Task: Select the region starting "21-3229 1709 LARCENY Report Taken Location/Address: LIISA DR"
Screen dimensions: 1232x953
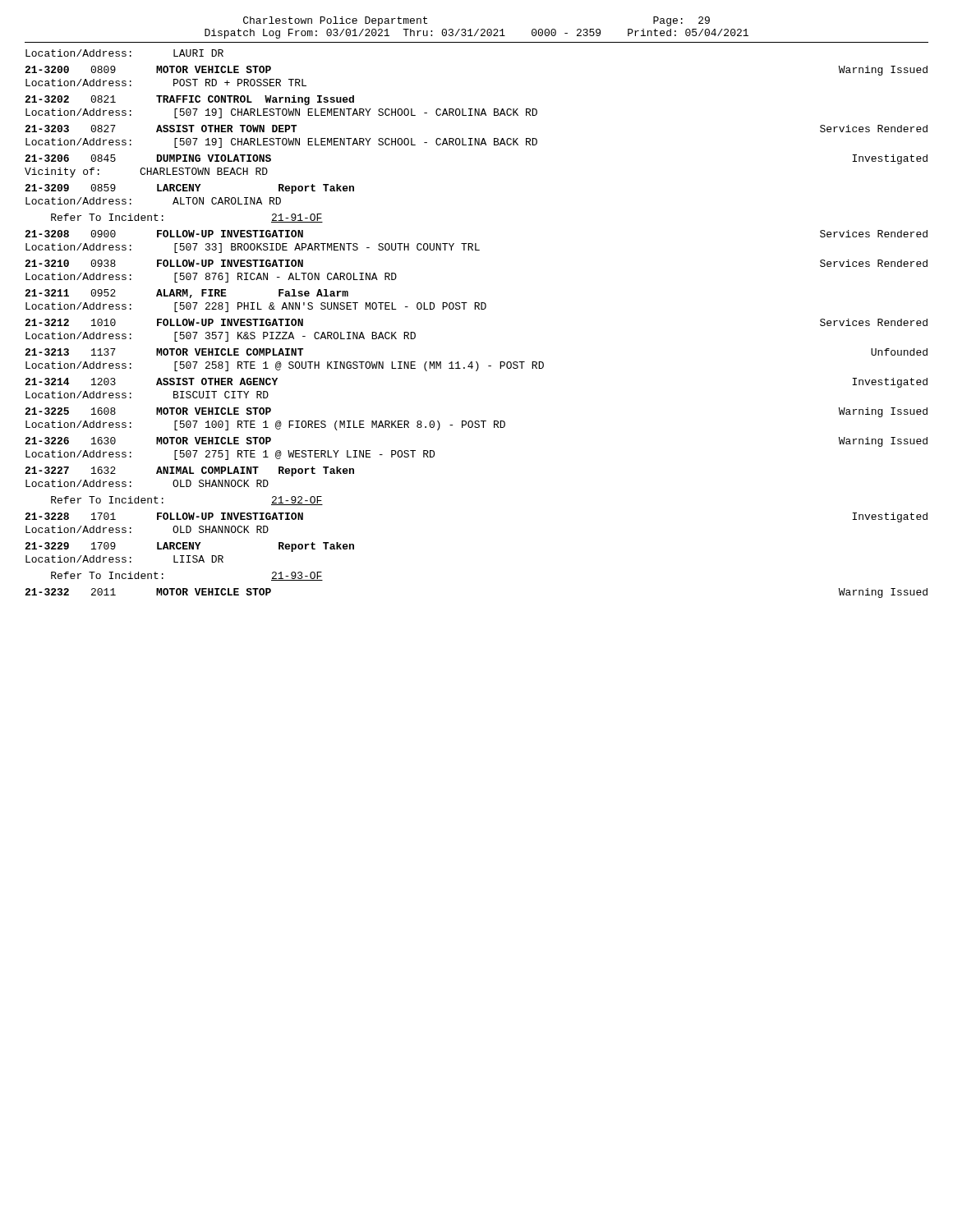Action: pos(189,547)
